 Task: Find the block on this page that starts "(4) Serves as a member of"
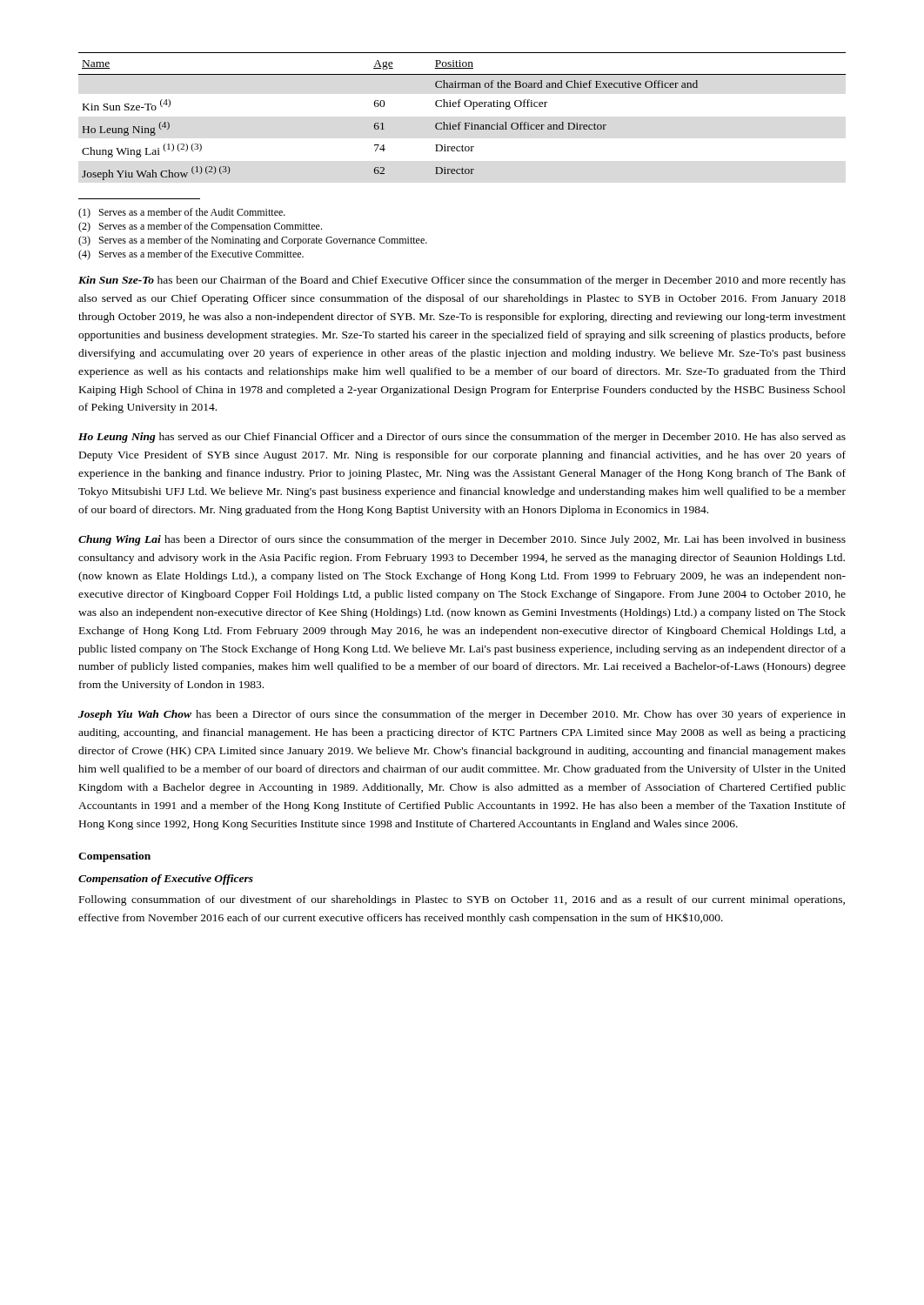tap(191, 254)
